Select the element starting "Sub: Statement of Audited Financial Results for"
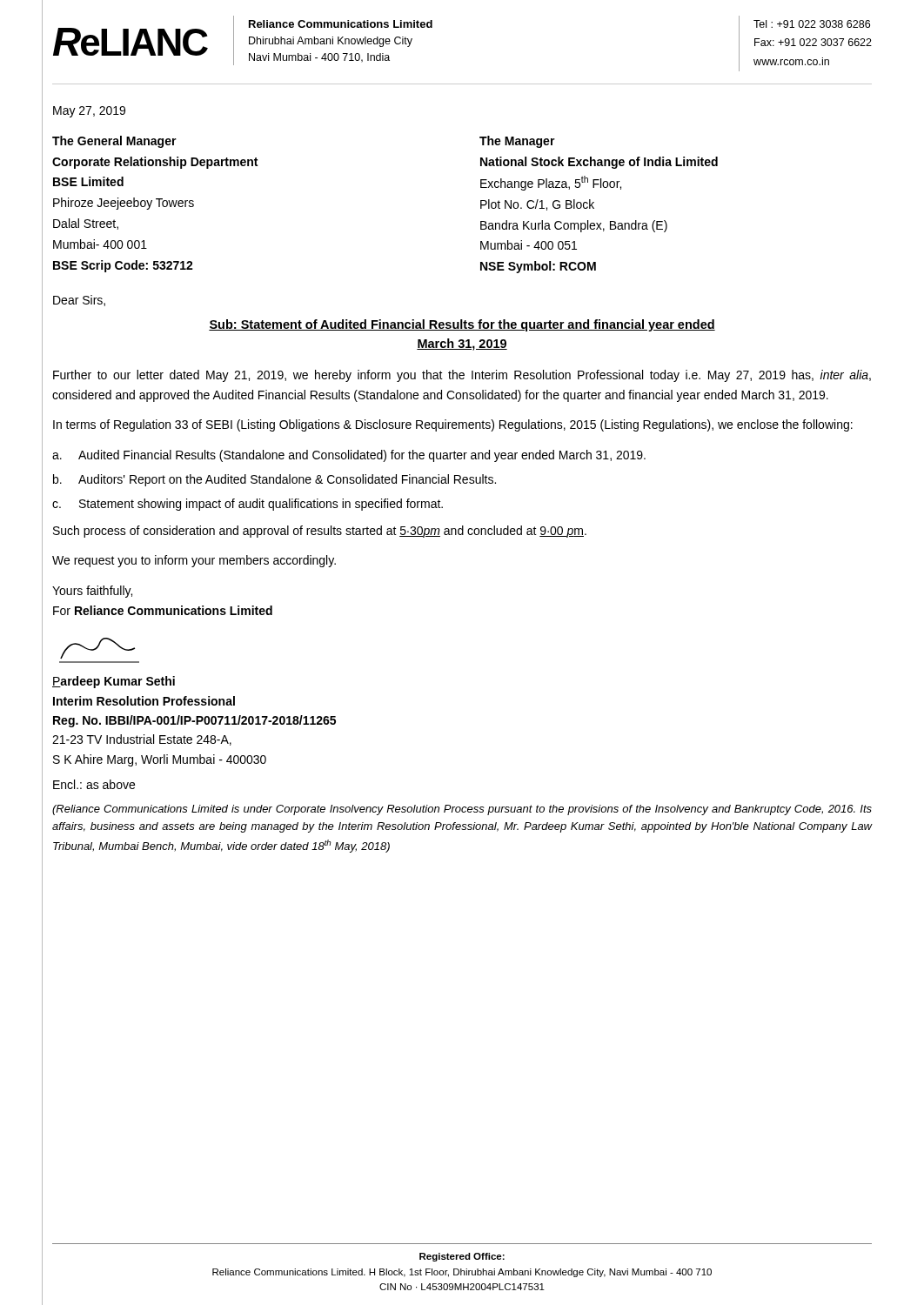 pos(462,334)
